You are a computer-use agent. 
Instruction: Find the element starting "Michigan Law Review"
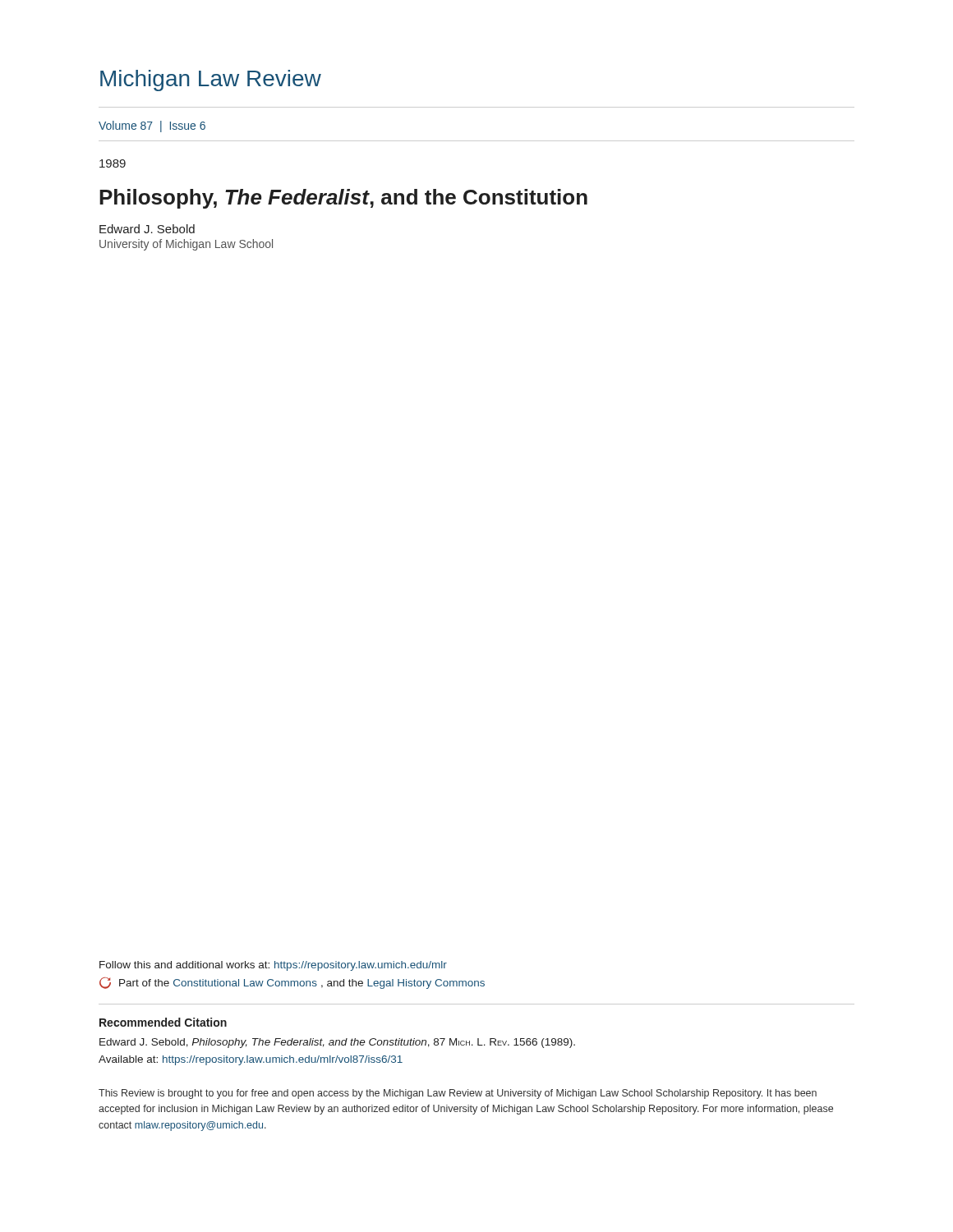210,78
